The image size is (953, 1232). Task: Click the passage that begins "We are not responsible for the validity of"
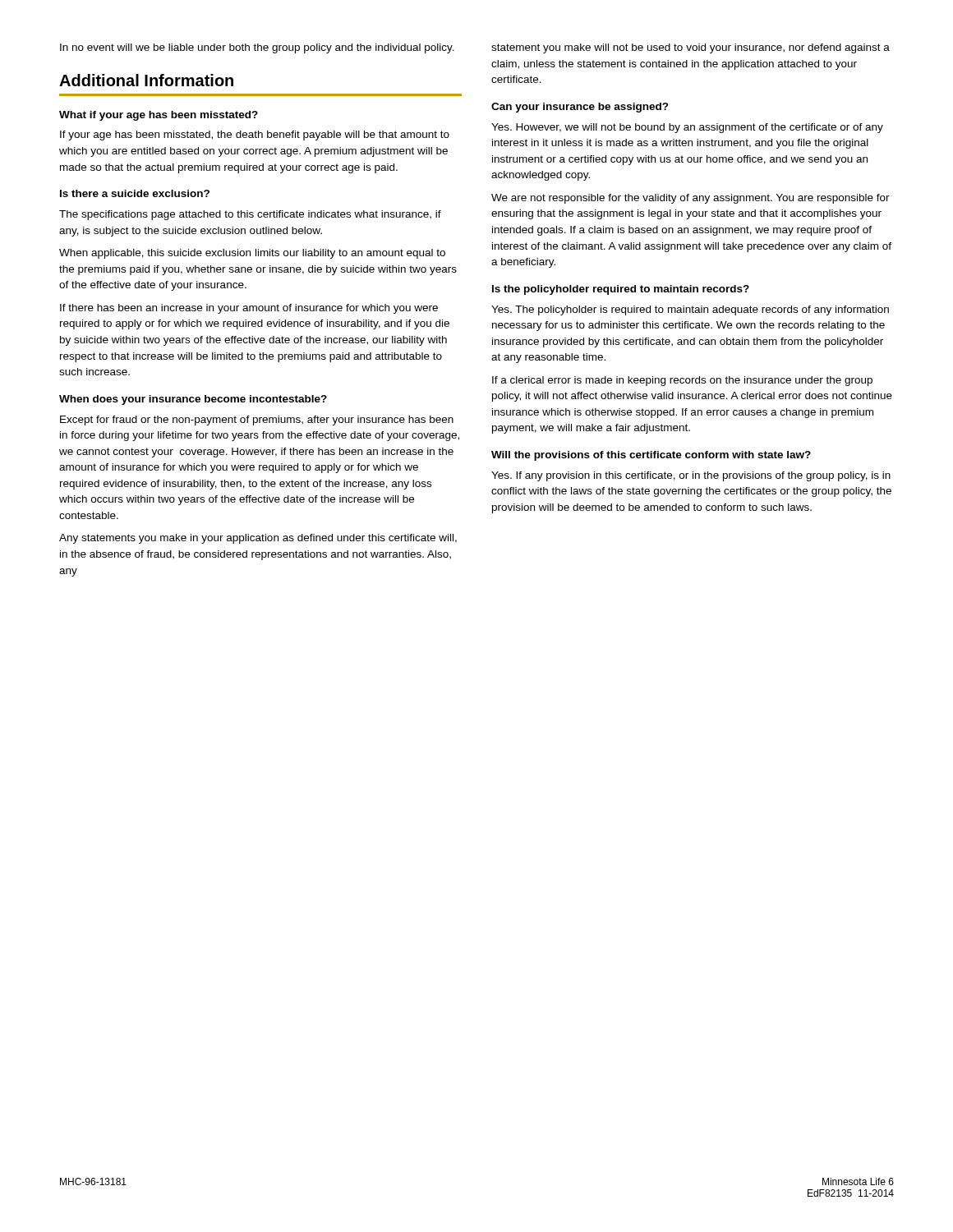[x=691, y=230]
